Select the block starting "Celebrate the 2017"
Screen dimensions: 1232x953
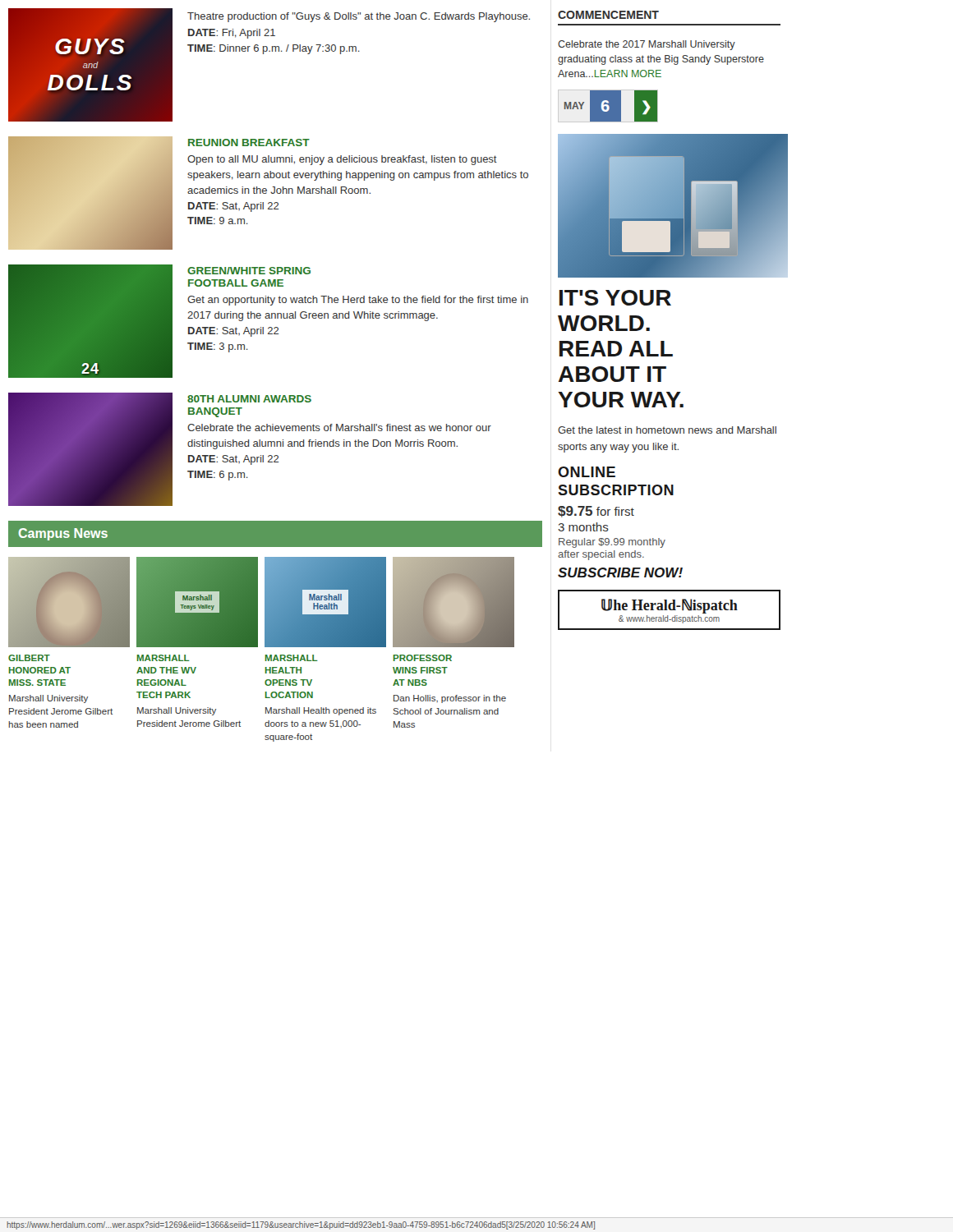click(x=661, y=59)
